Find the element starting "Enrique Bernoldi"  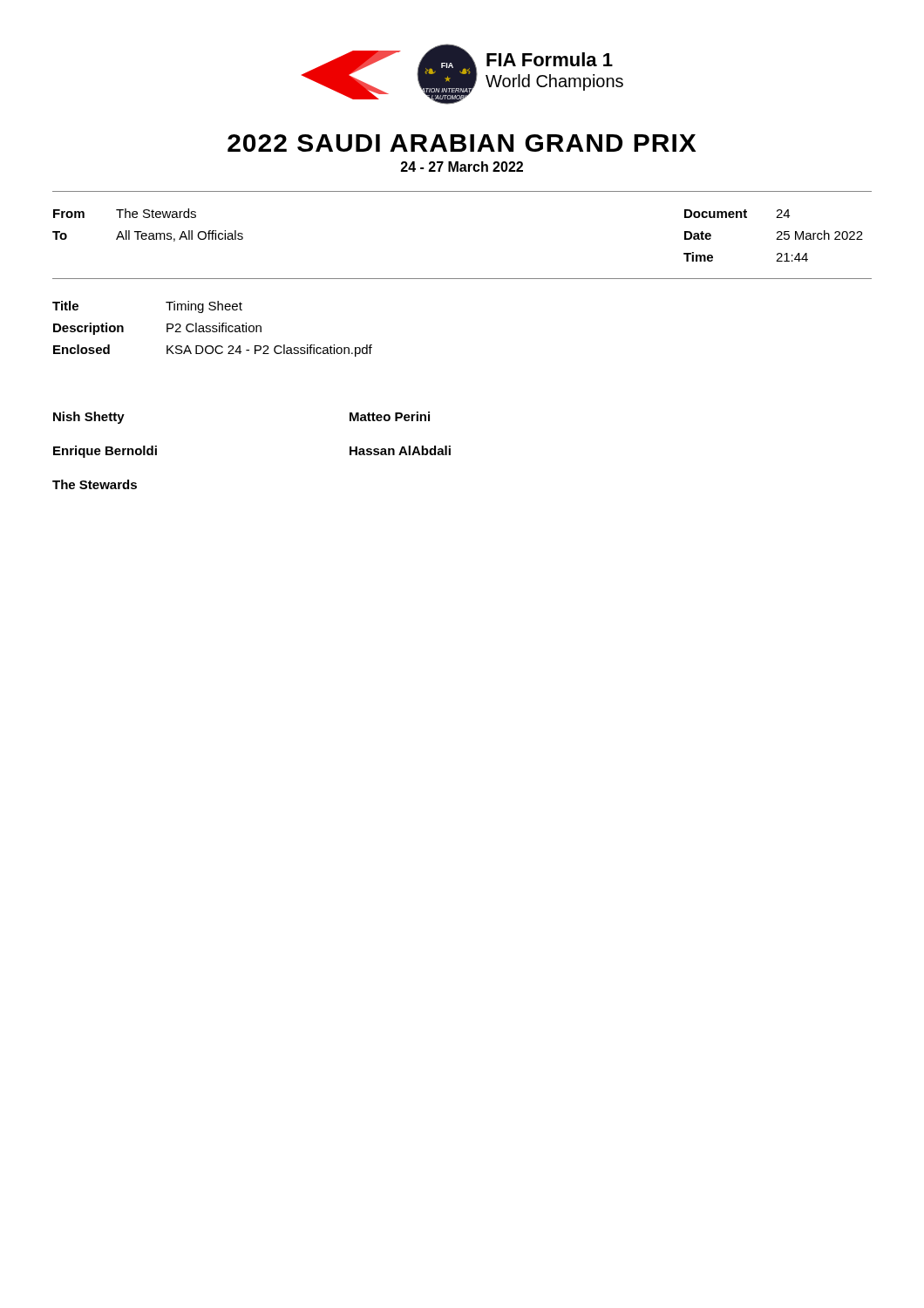[105, 450]
